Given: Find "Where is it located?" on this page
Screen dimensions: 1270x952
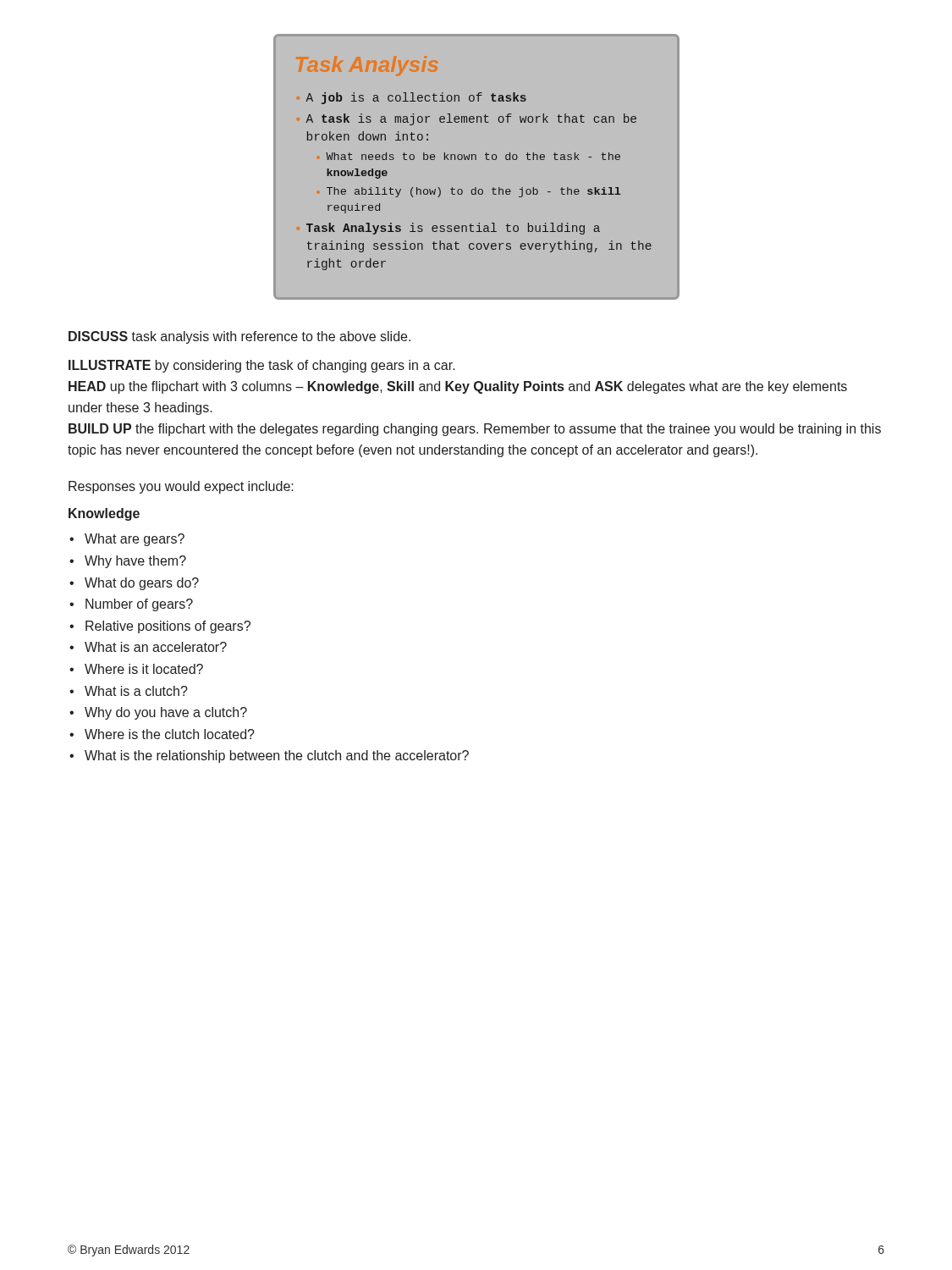Looking at the screenshot, I should click(144, 669).
